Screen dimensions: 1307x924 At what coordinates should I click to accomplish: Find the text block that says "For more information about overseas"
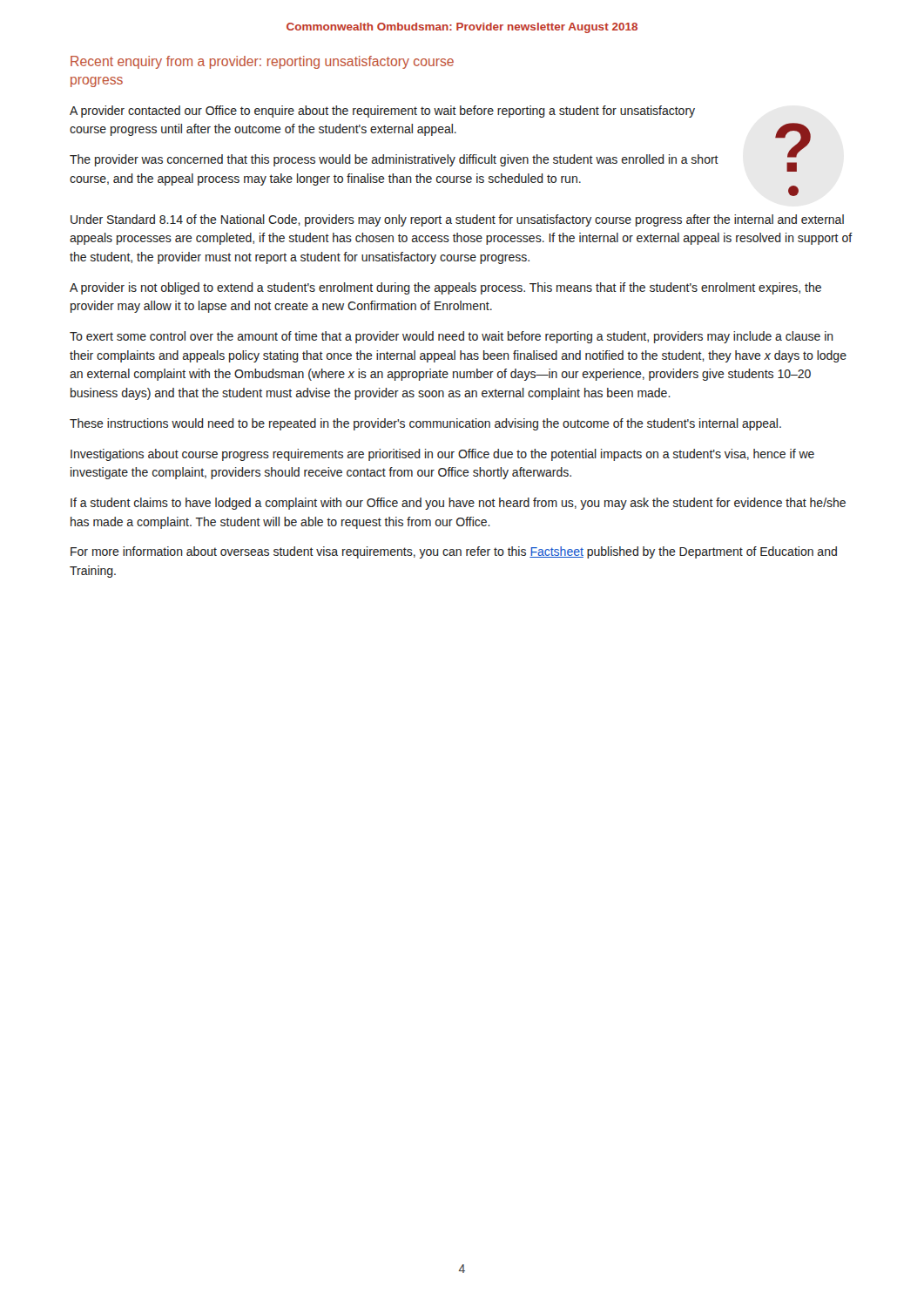(x=454, y=561)
